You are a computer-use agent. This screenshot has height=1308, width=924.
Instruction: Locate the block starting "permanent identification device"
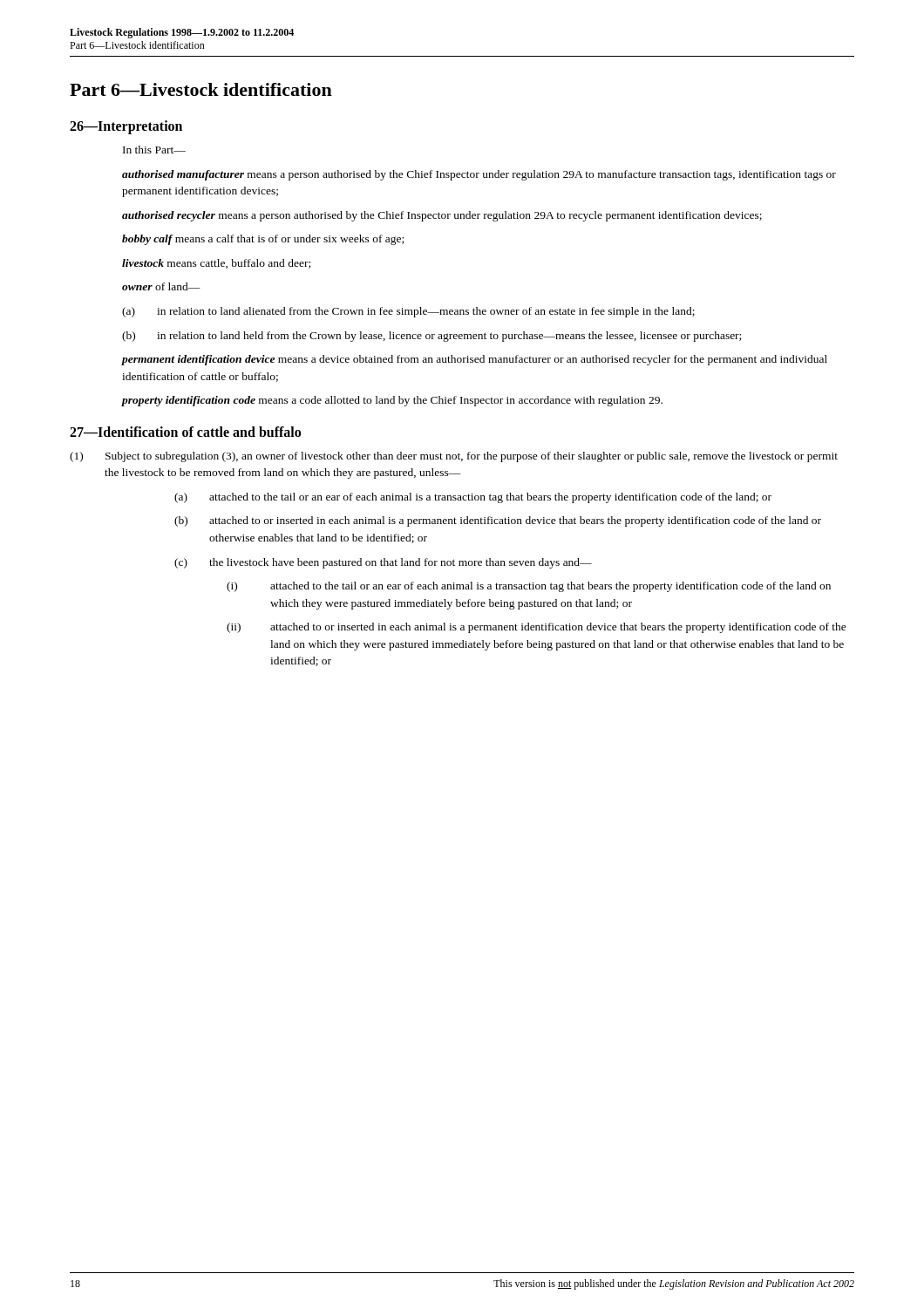click(x=475, y=367)
